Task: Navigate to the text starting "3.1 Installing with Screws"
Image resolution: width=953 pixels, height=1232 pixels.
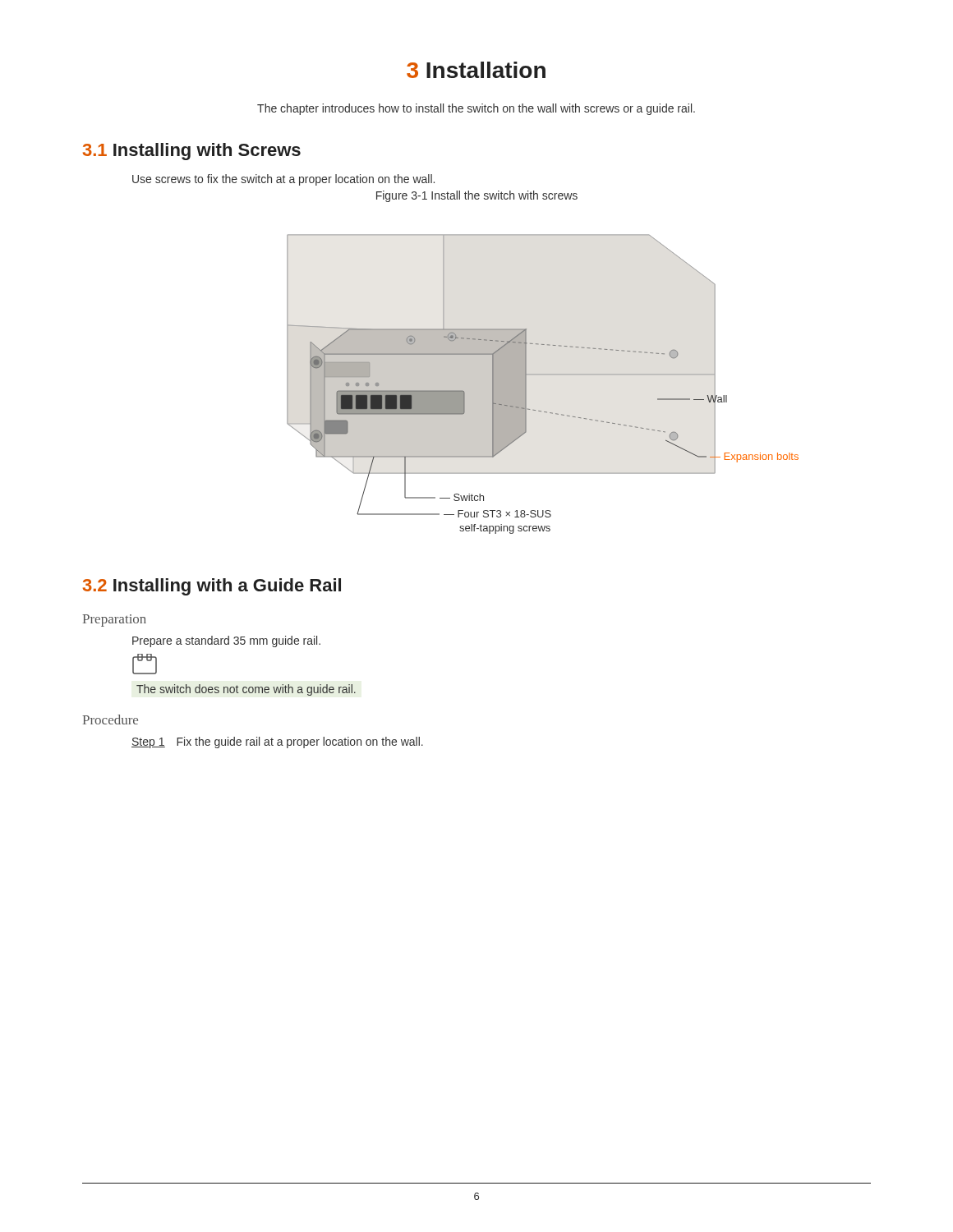Action: [192, 150]
